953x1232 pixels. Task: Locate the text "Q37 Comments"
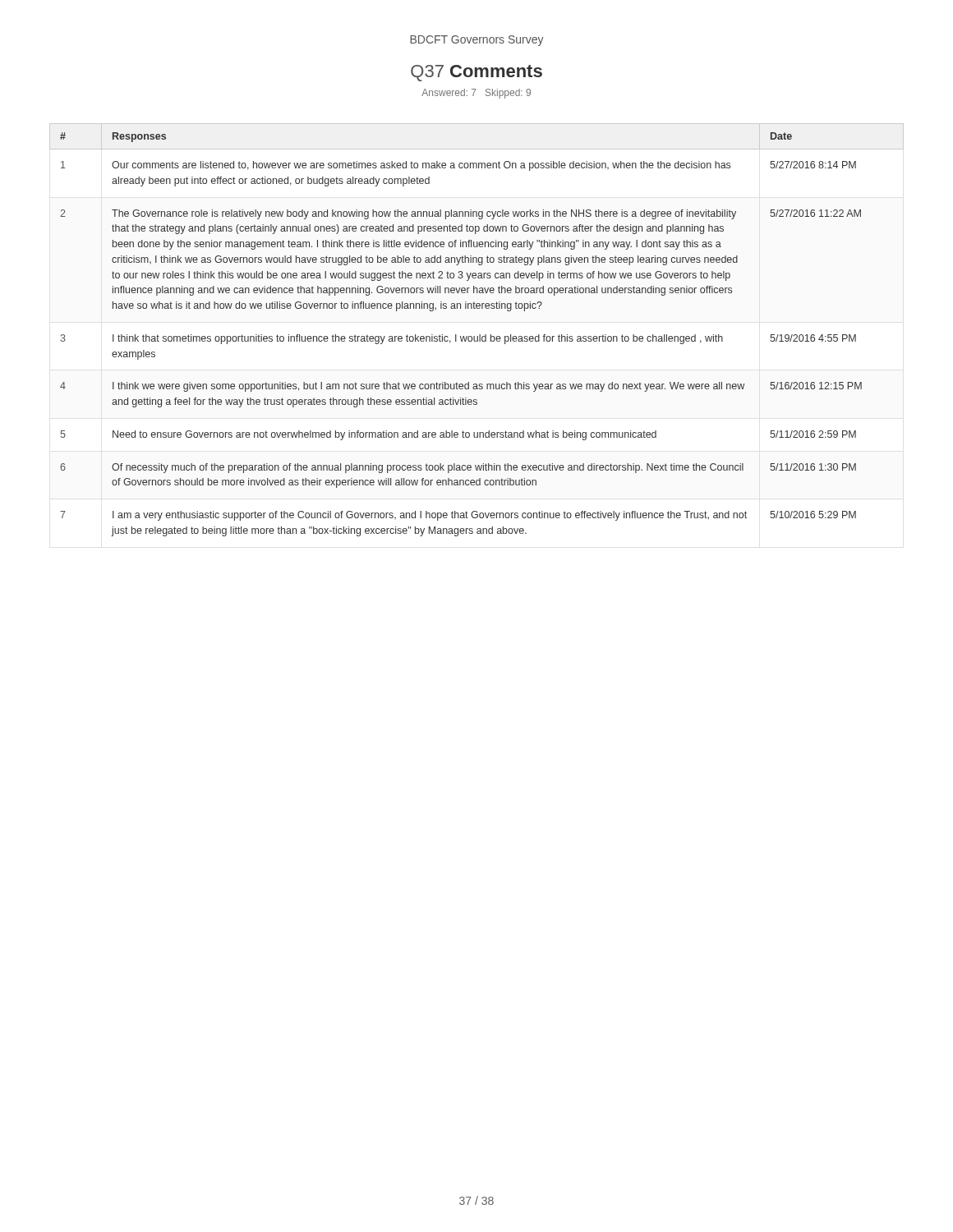click(x=476, y=71)
